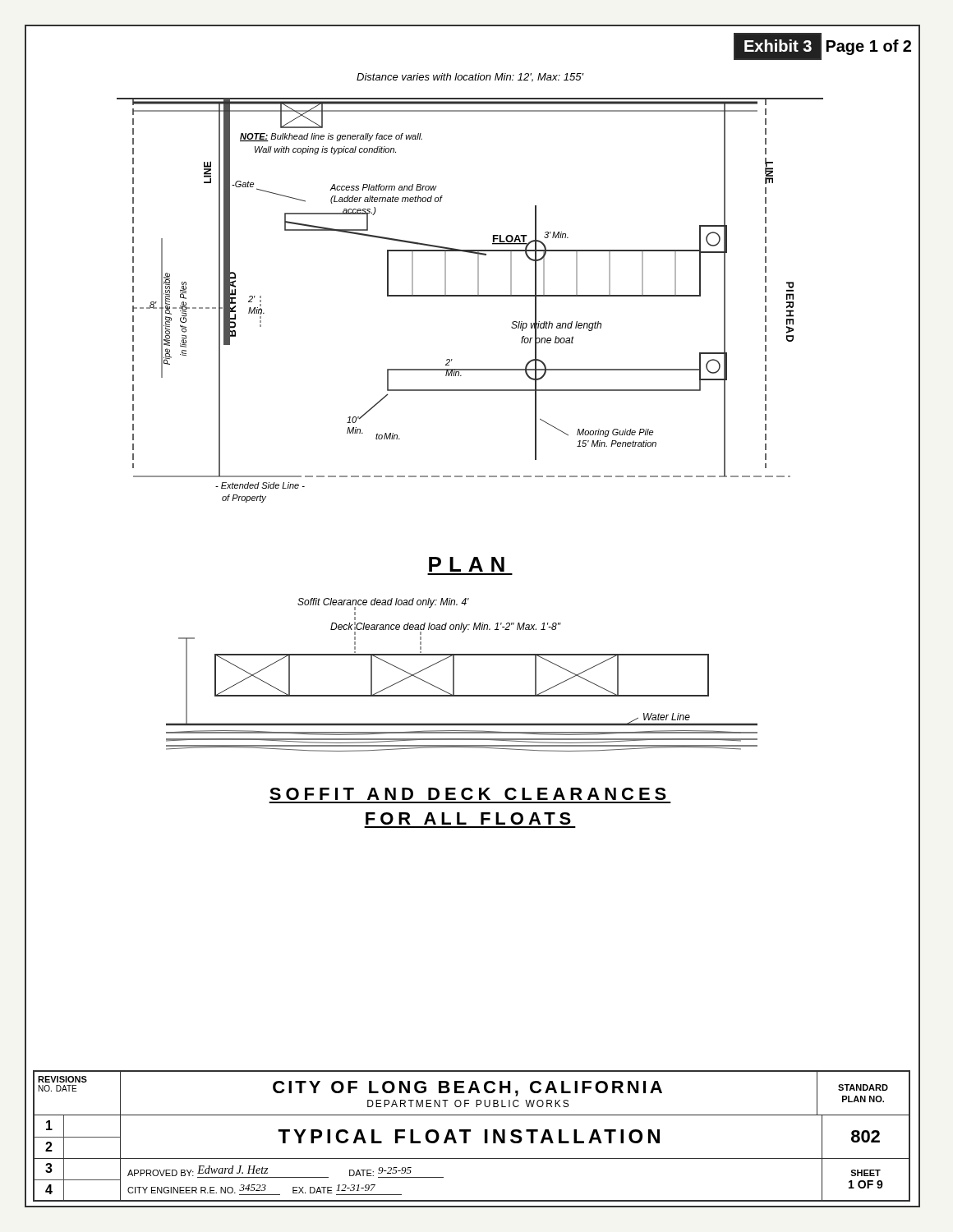Click on the region starting "SOFFIT AND DECK CLEARANCES FOR"

tap(470, 807)
